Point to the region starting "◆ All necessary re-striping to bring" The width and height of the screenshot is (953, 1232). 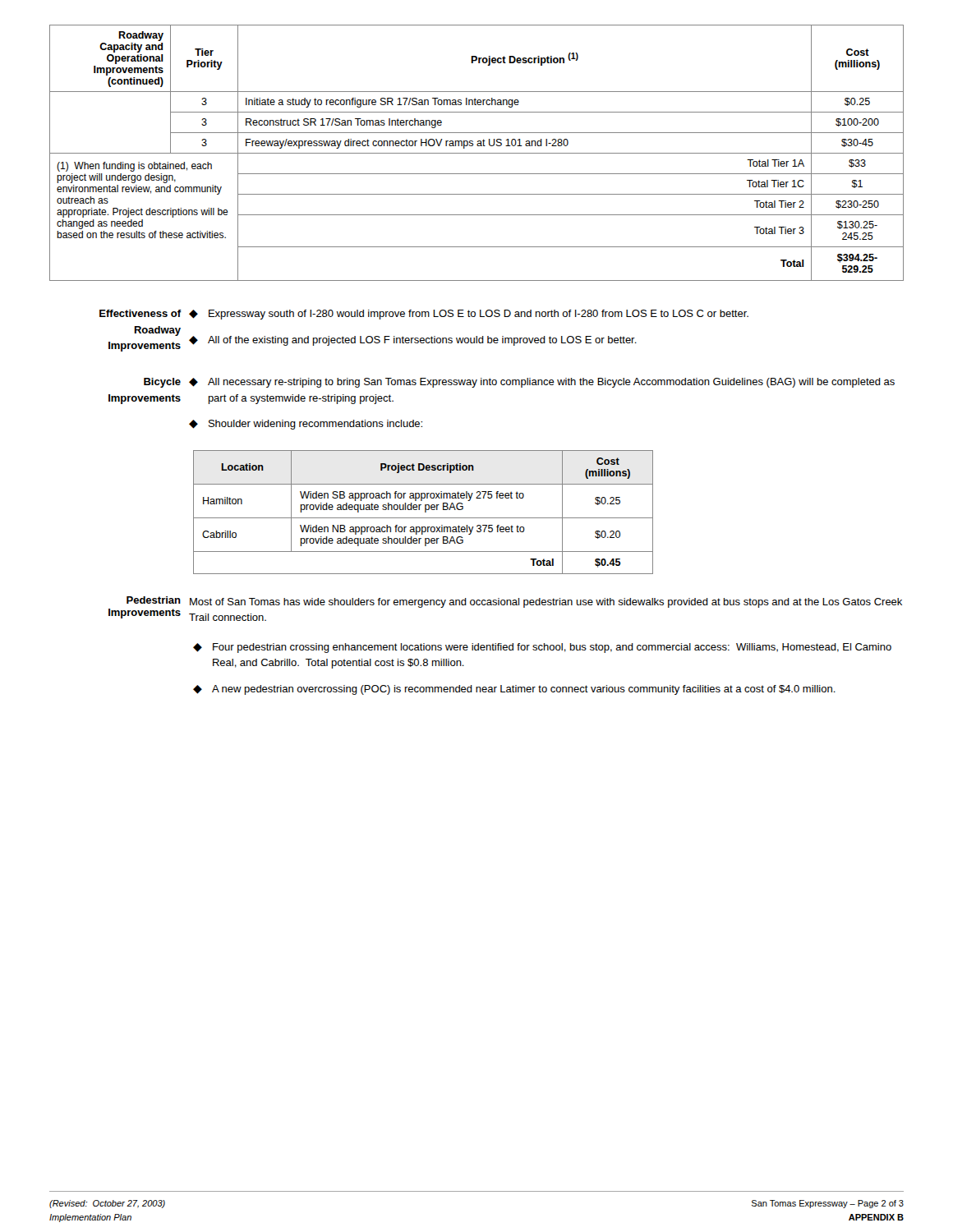[x=546, y=390]
